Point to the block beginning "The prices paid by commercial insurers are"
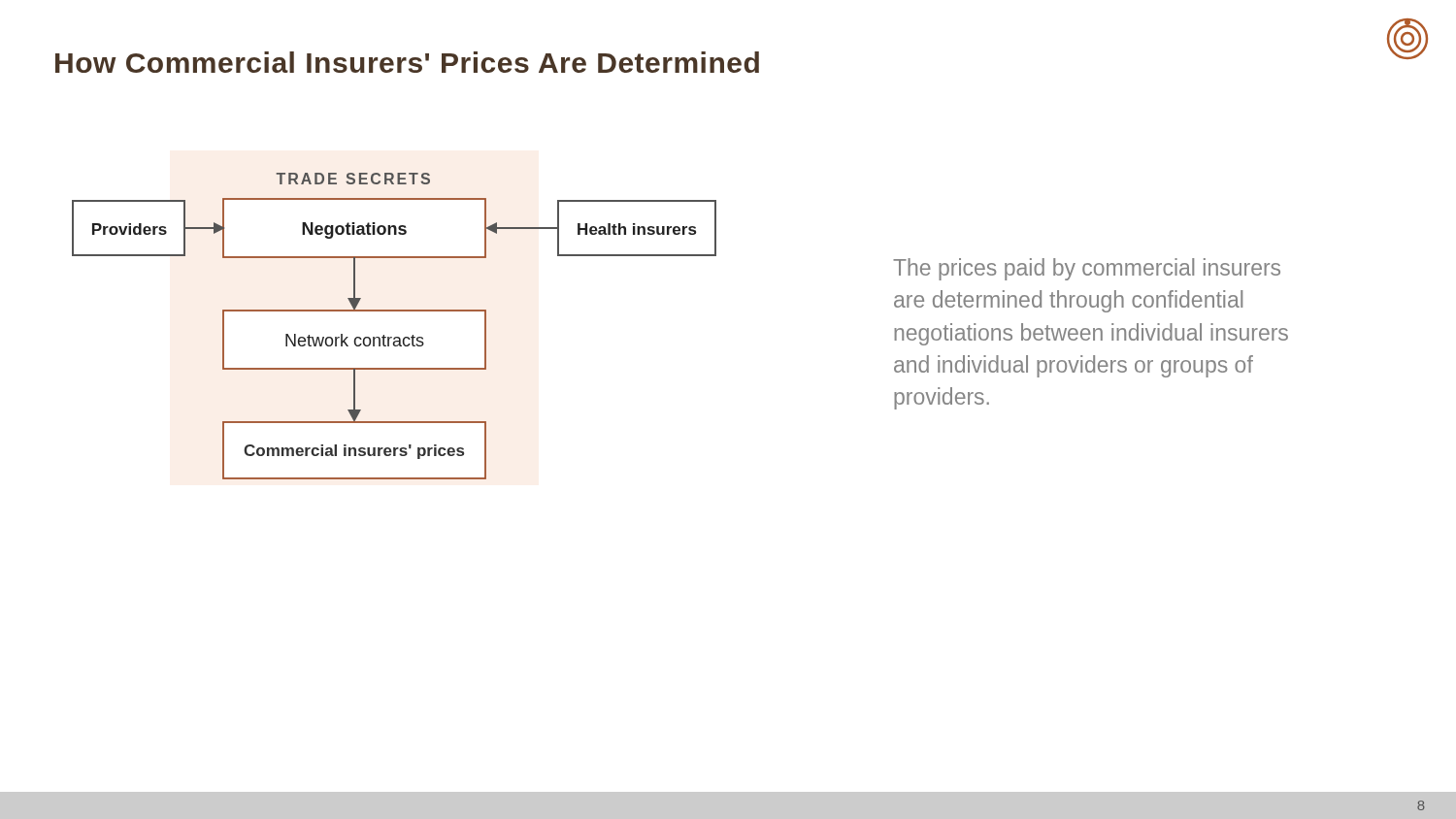The height and width of the screenshot is (819, 1456). click(x=1091, y=333)
